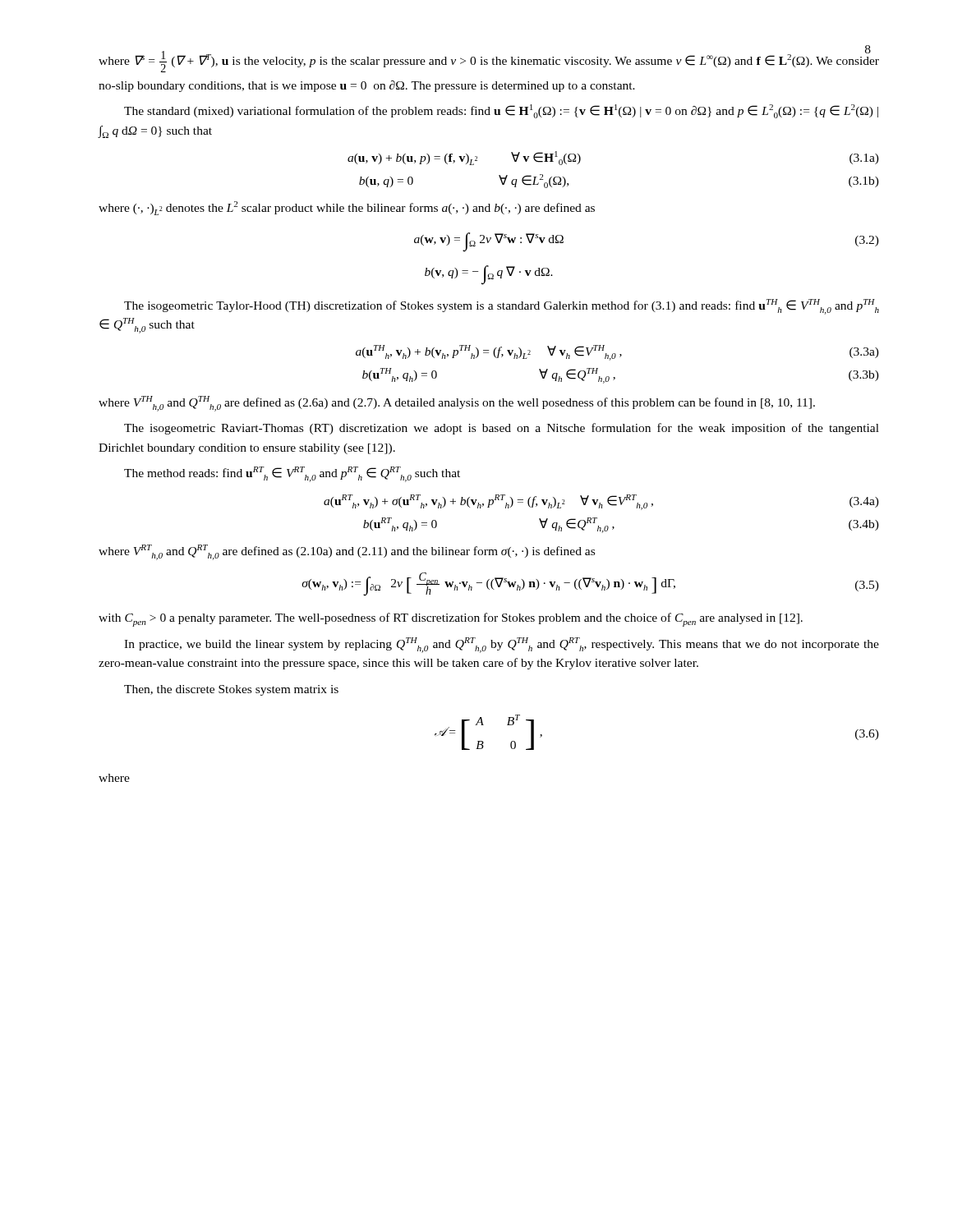This screenshot has width=953, height=1232.
Task: Find the formula on this page that starts "a(u, v) + b(u, p) ="
Action: tap(489, 169)
